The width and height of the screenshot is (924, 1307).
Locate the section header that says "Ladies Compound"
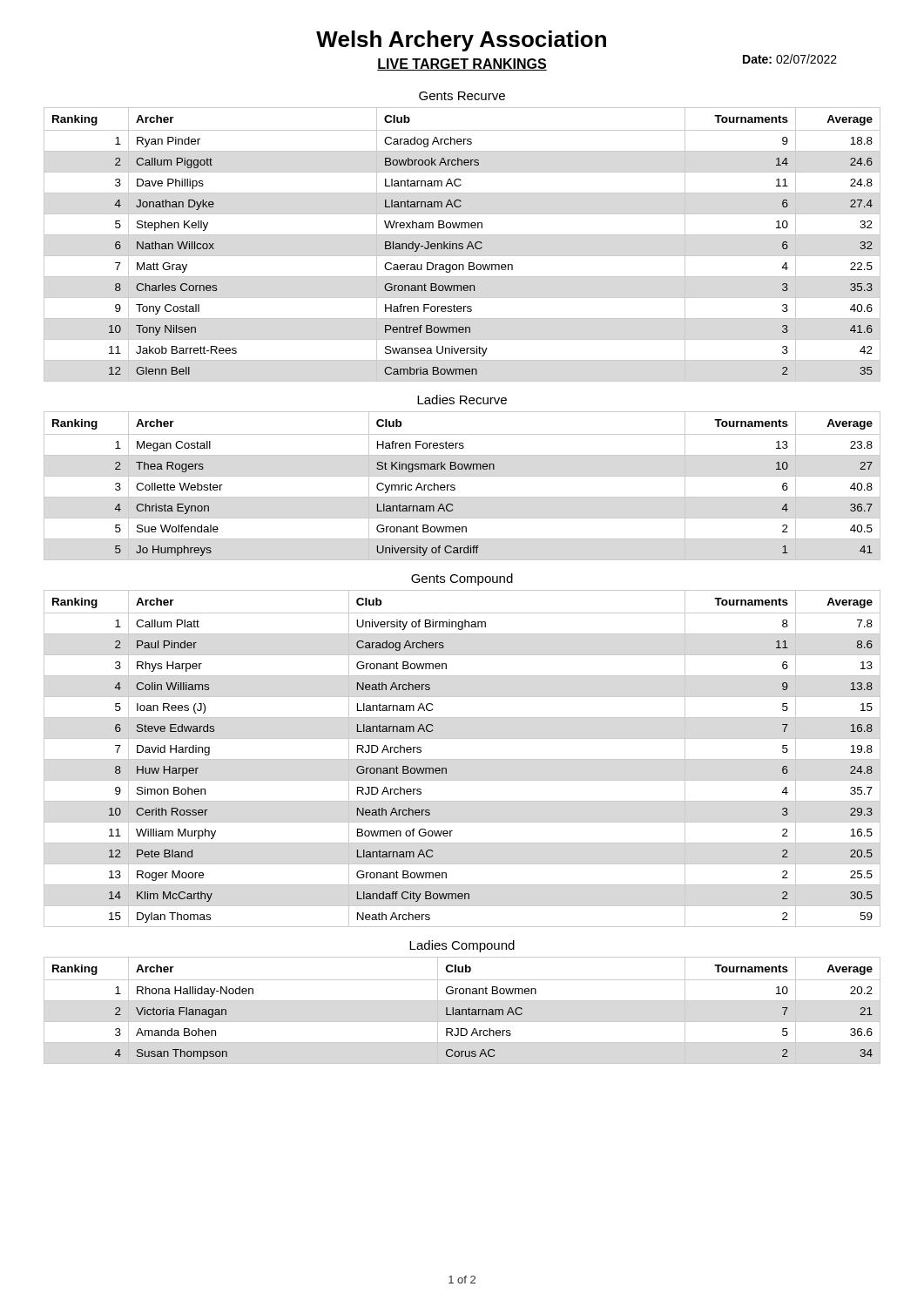462,945
